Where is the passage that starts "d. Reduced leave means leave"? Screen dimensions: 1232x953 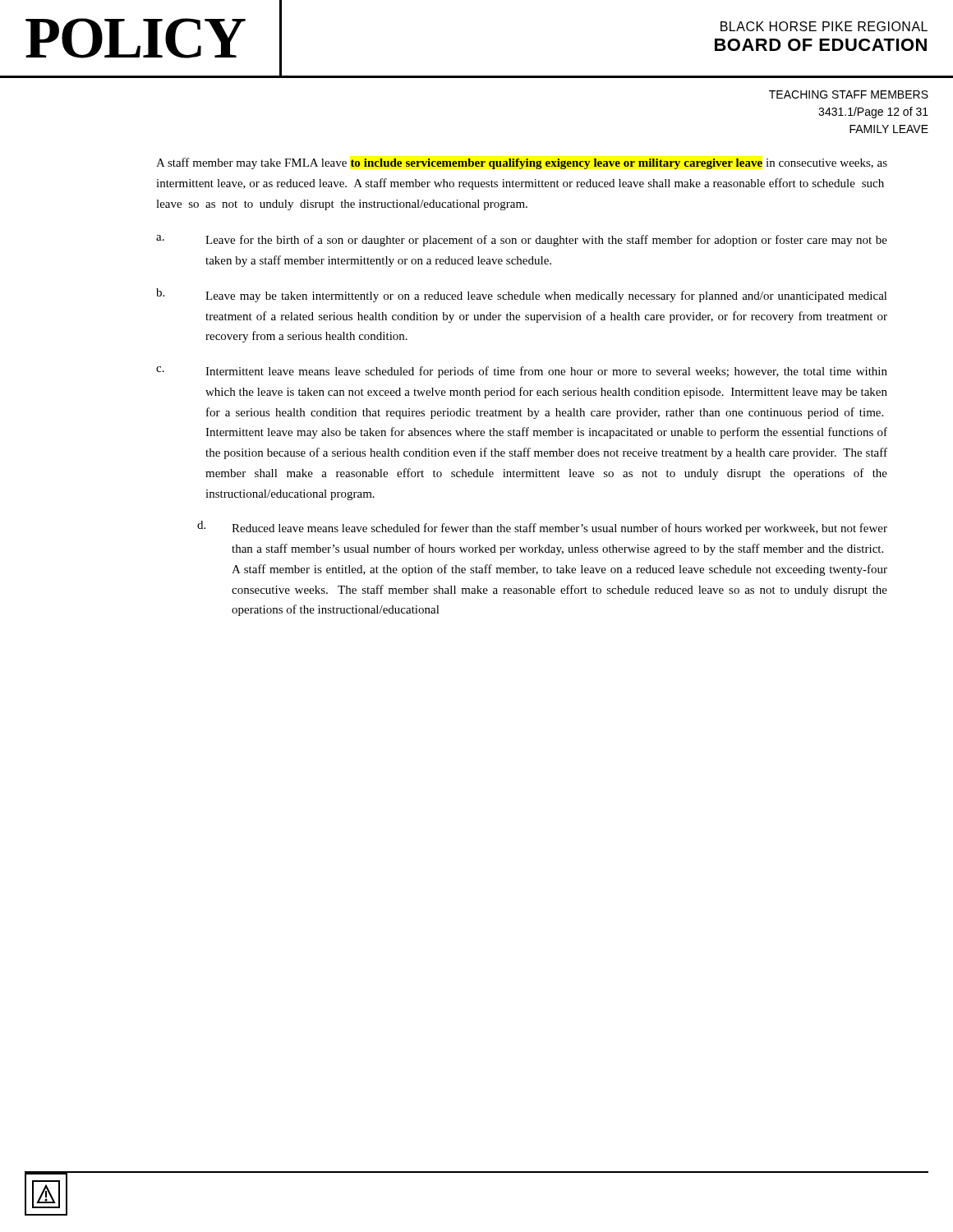tap(542, 569)
